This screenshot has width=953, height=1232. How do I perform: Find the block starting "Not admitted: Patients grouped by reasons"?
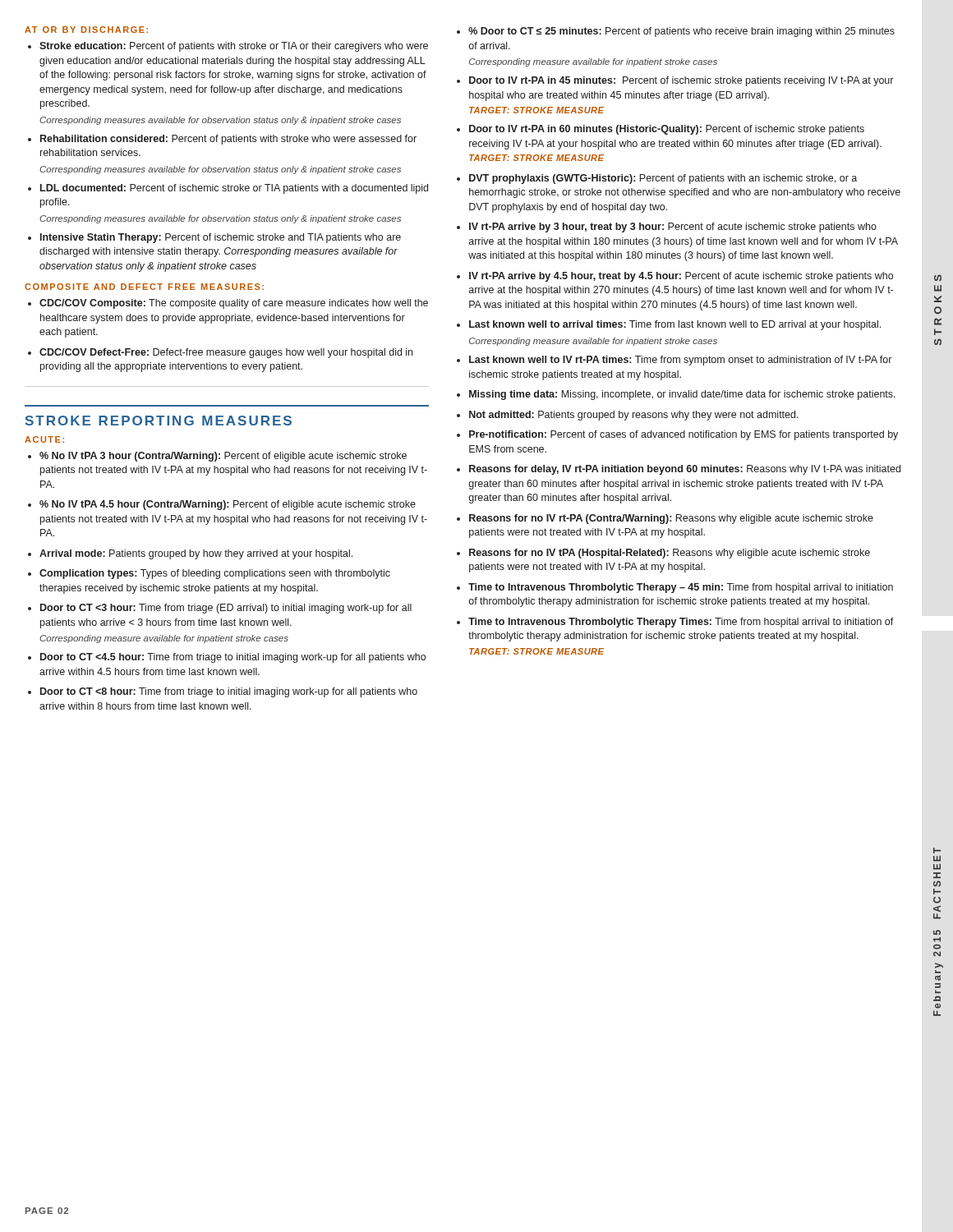click(634, 414)
